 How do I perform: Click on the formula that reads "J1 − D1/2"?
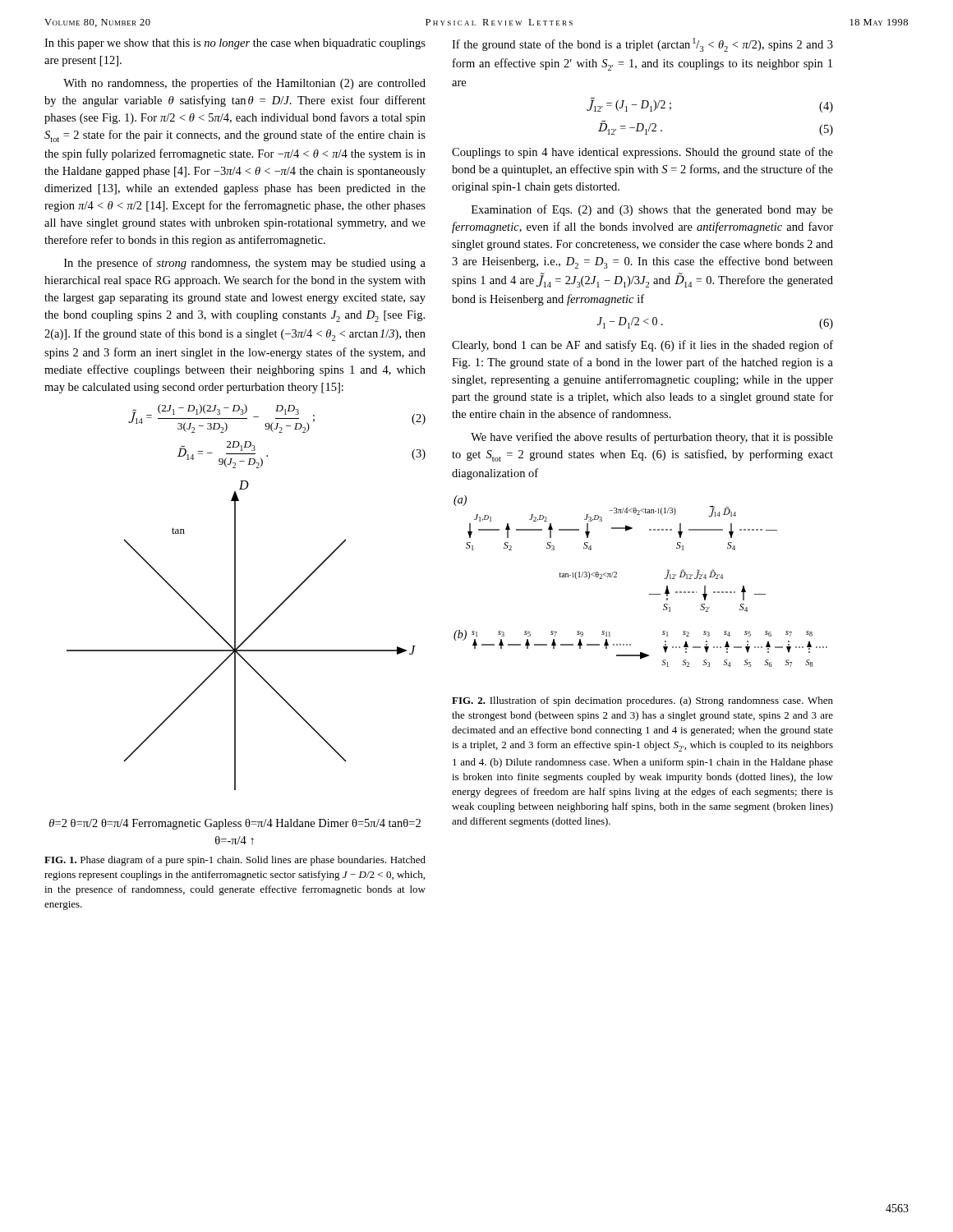(642, 323)
